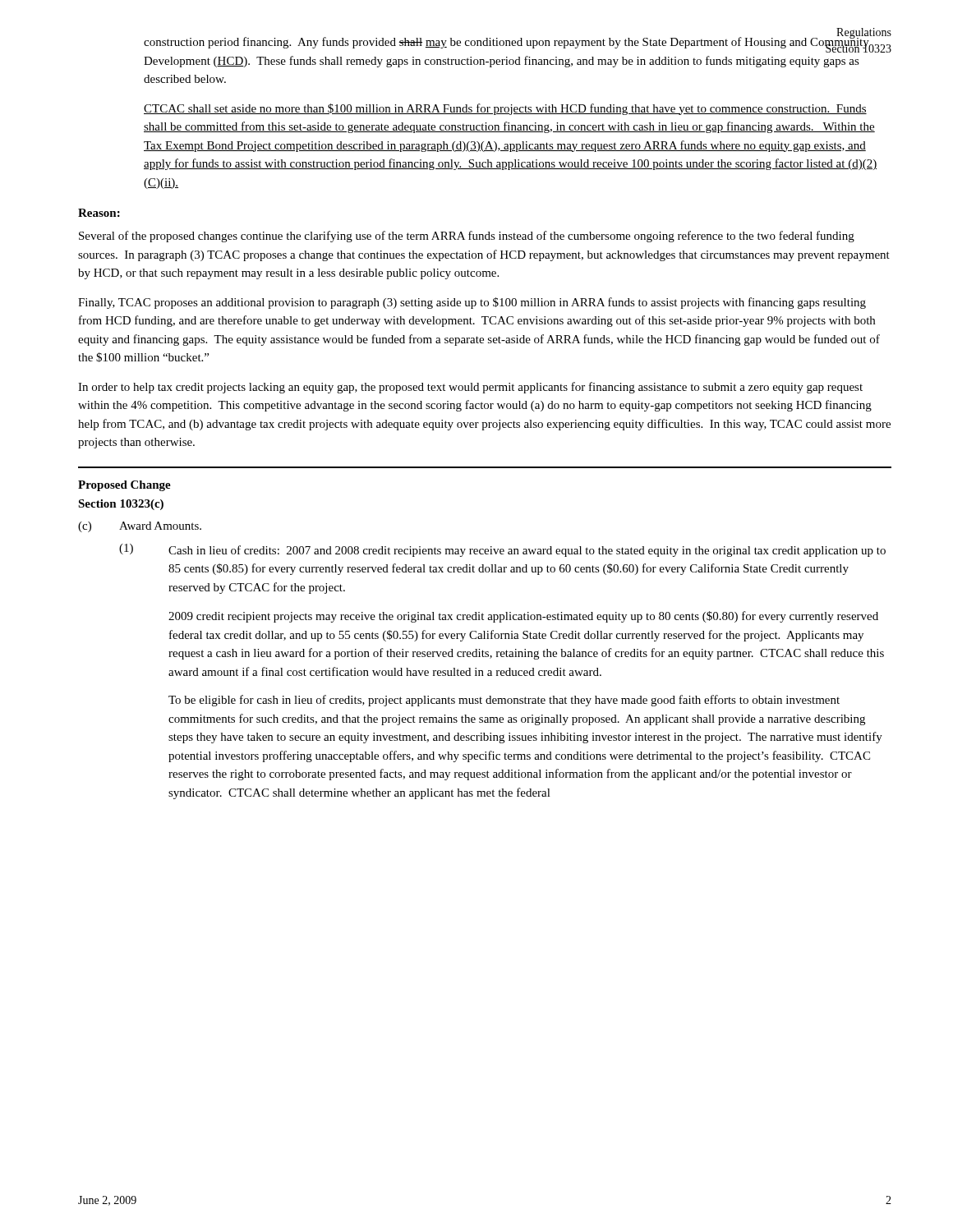Click on the text block starting "CTCAC shall set aside no"
Image resolution: width=953 pixels, height=1232 pixels.
pos(510,145)
